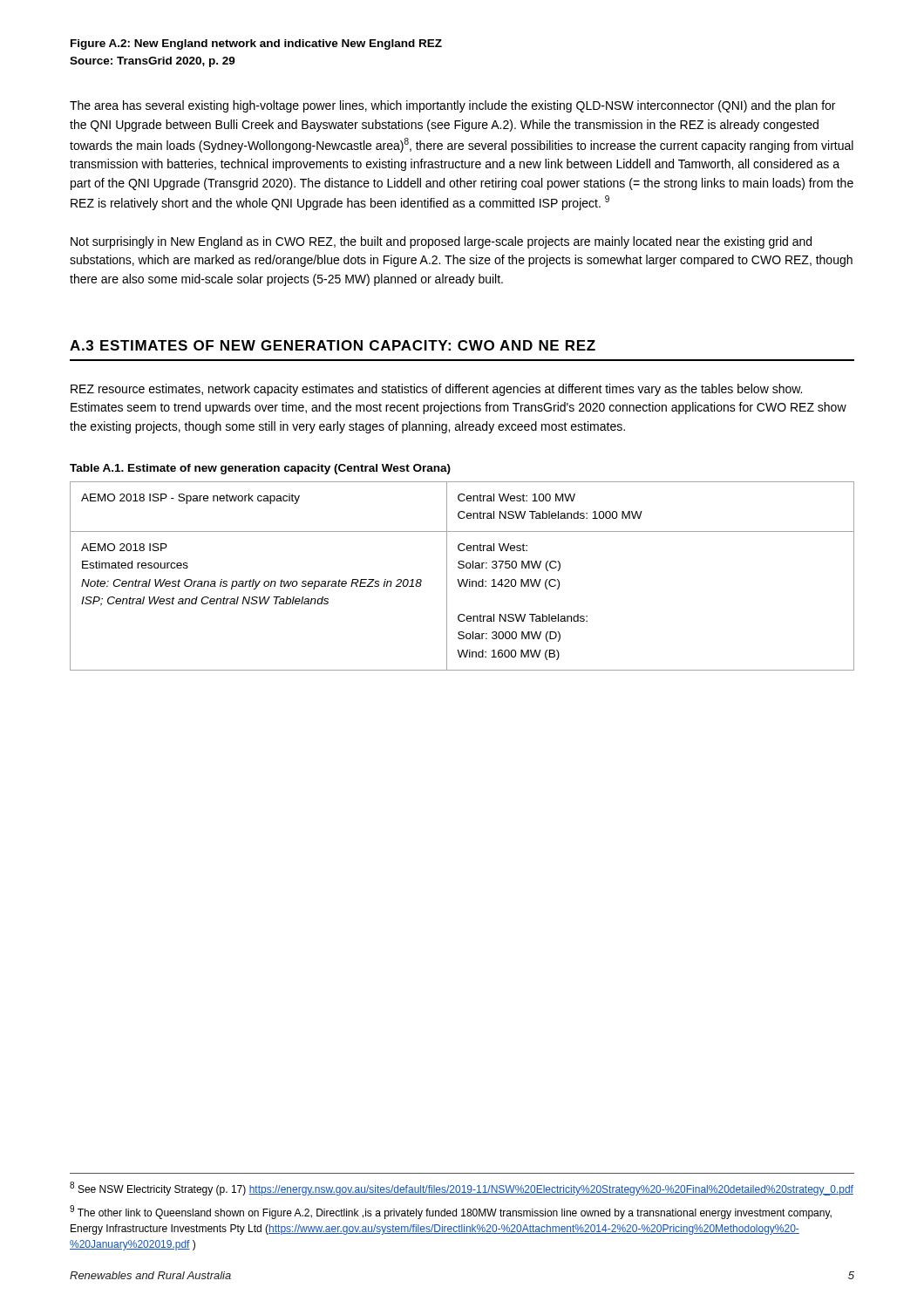Find the caption that says "Table A.1. Estimate of new"
This screenshot has height=1308, width=924.
[260, 468]
